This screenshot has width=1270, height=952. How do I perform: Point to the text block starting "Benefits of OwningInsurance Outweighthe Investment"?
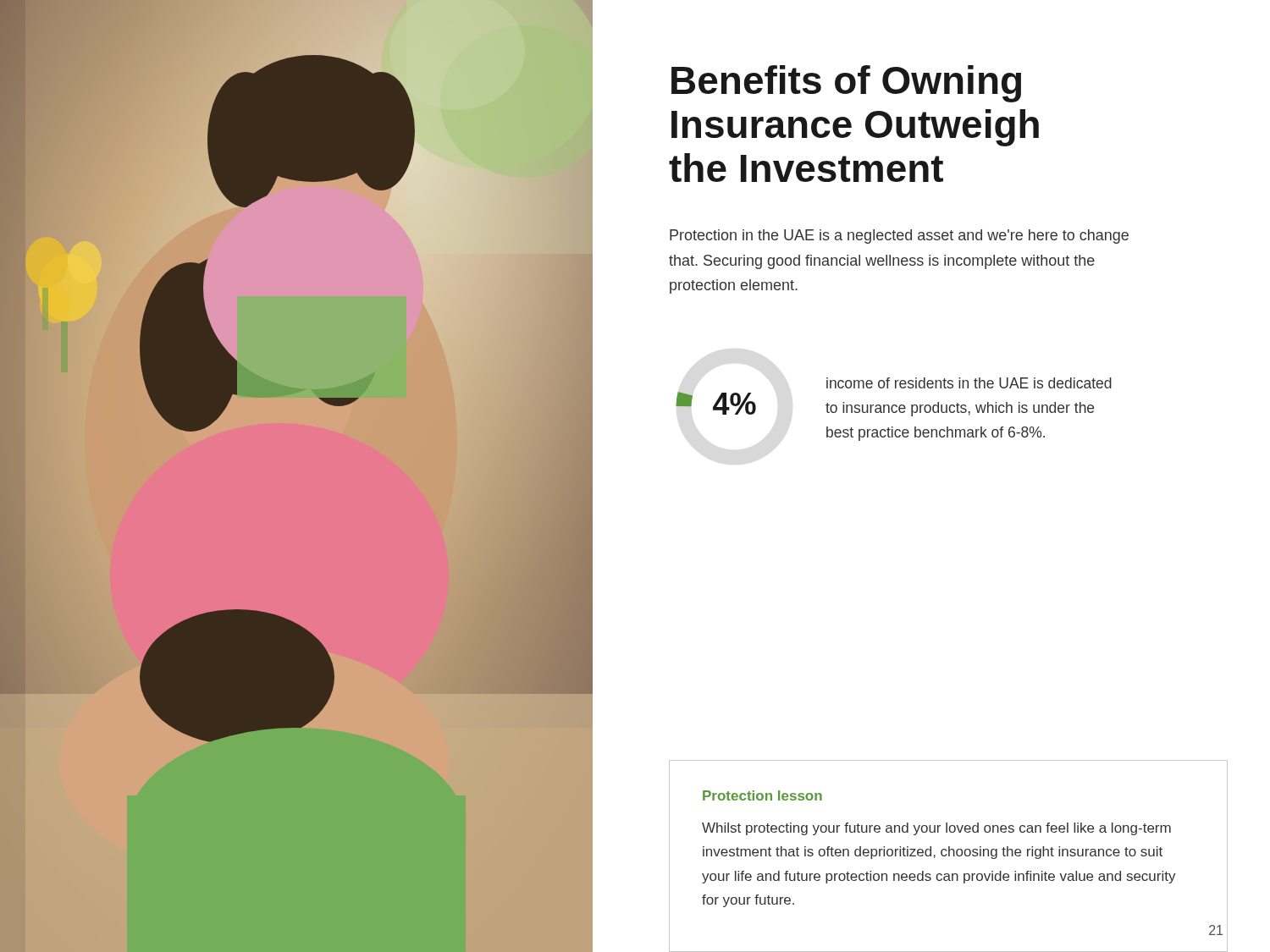pyautogui.click(x=936, y=125)
